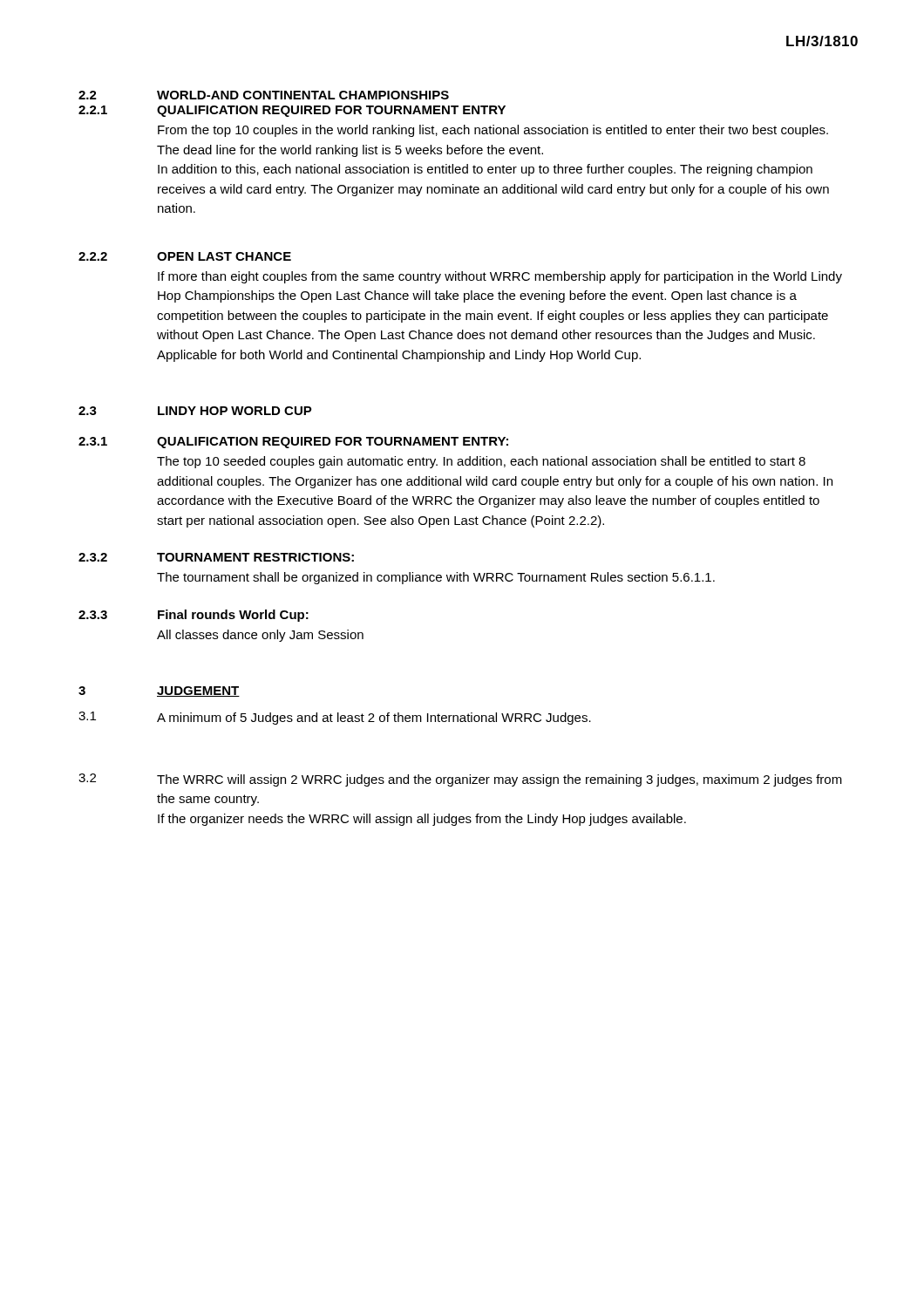
Task: Point to the block beginning "The top 10 seeded"
Action: [x=462, y=491]
